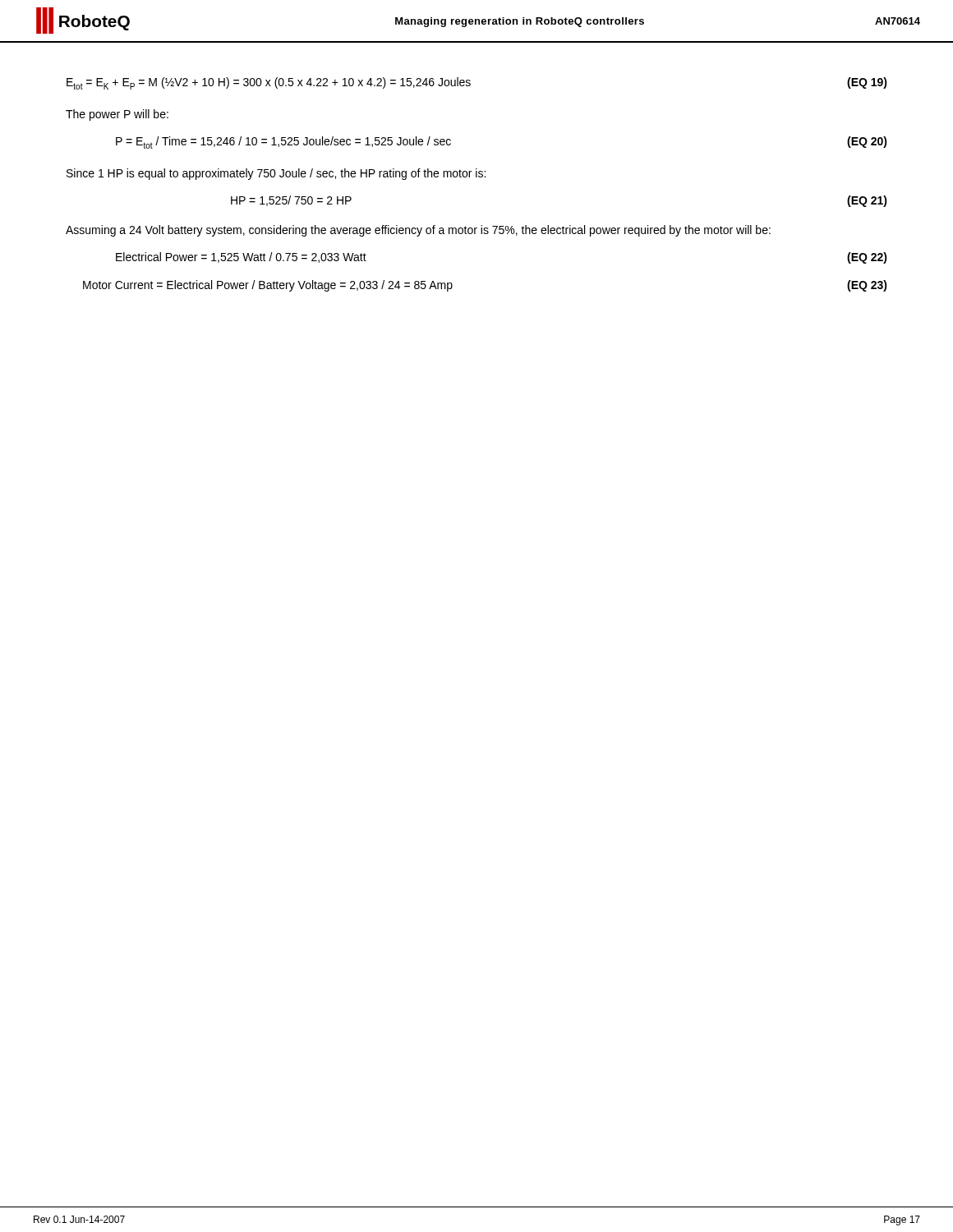Find the block starting "The power P will be:"
953x1232 pixels.
[x=117, y=114]
